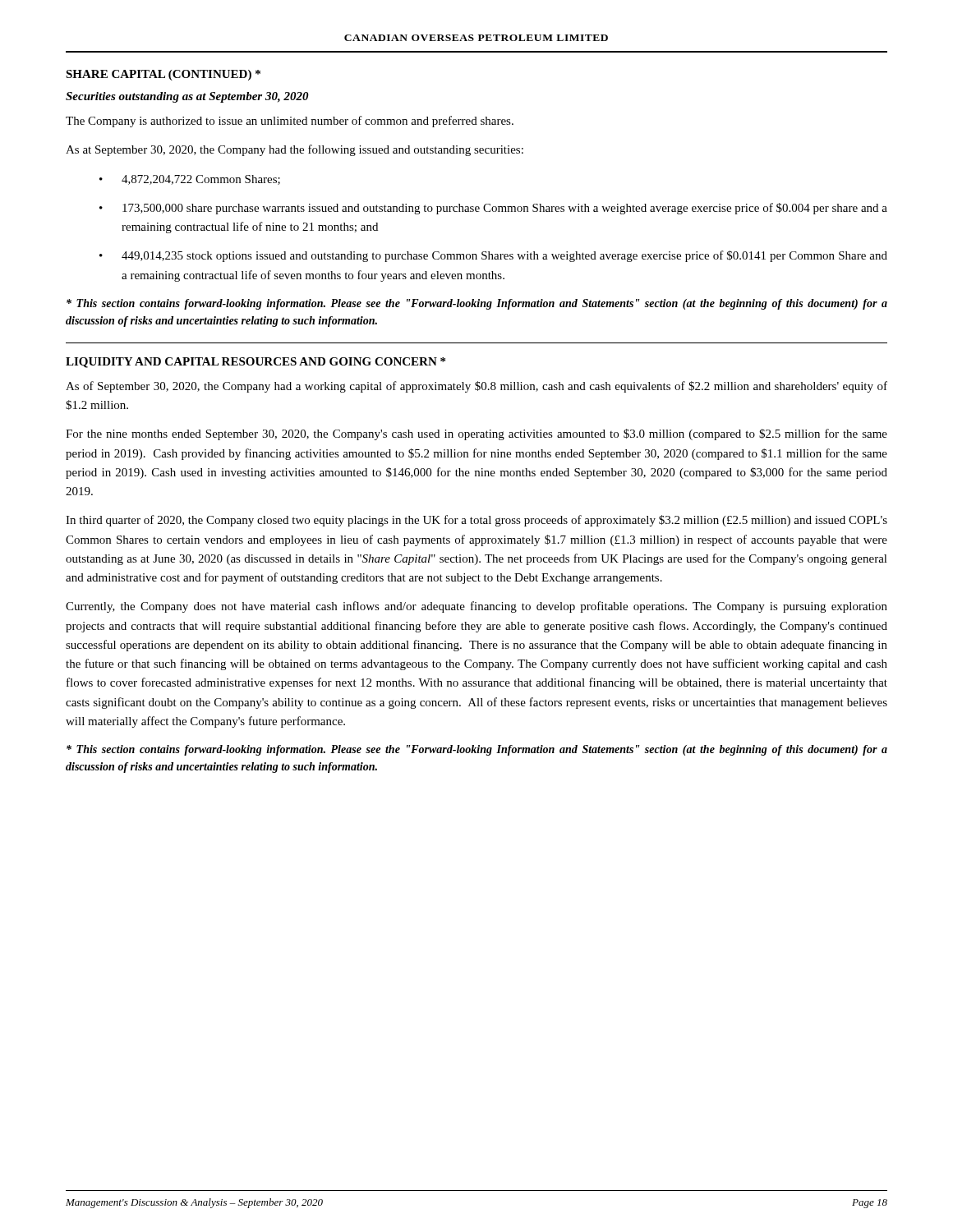Select the text starting "• 449,014,235 stock"

coord(493,266)
